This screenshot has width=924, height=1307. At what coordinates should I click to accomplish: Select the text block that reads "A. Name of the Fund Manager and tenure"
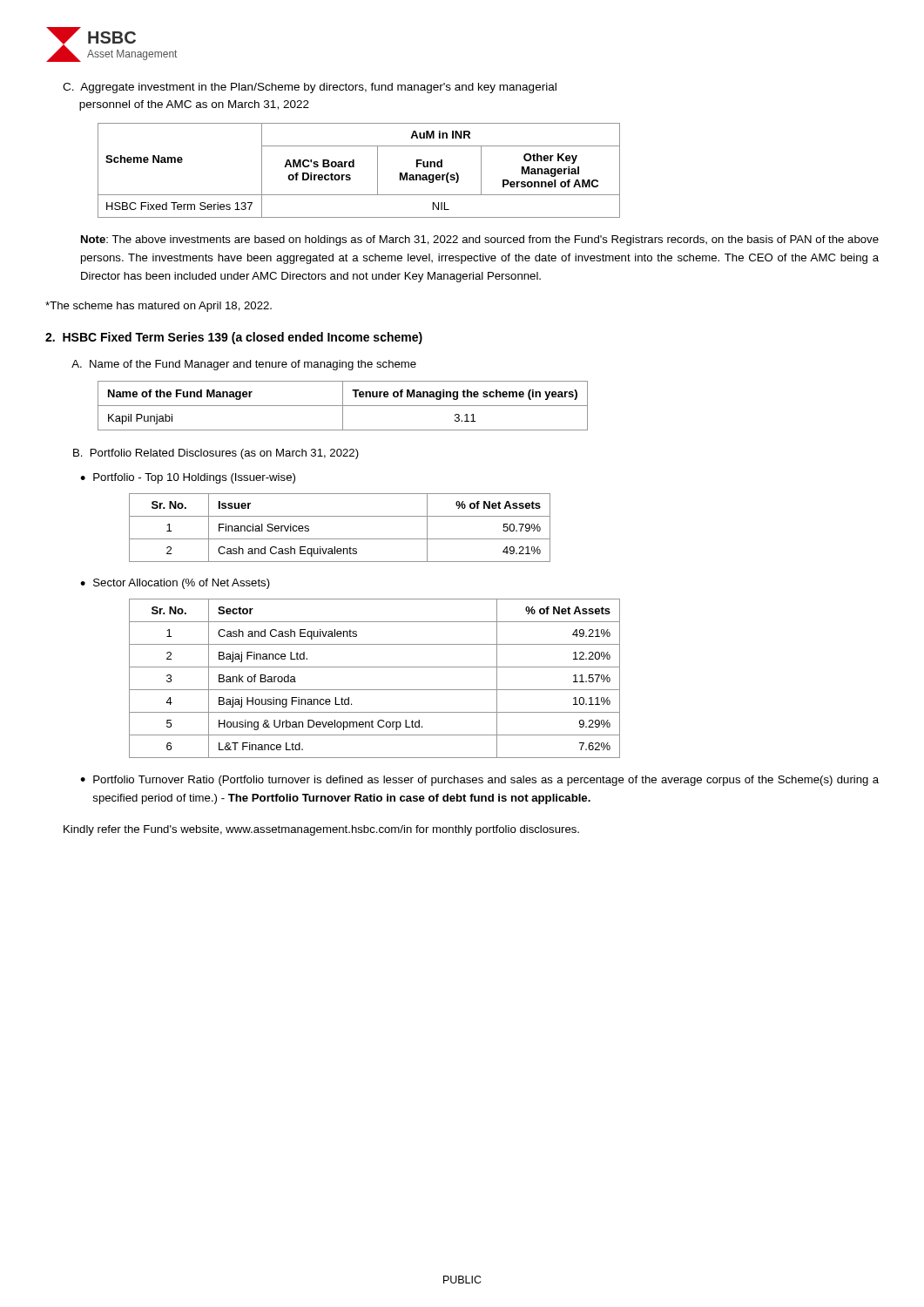tap(240, 363)
